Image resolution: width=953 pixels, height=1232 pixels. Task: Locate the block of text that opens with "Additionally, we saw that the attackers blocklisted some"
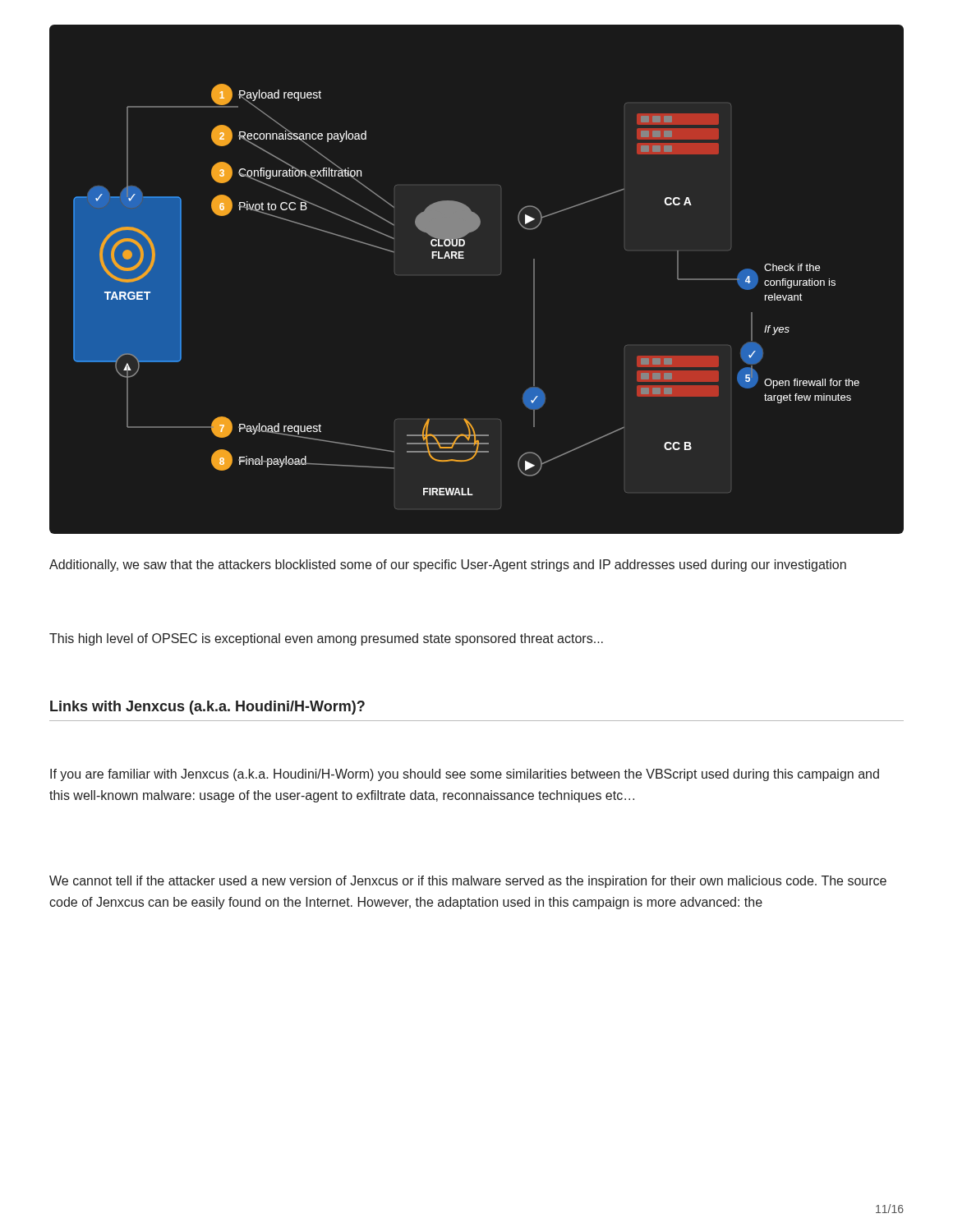(448, 565)
